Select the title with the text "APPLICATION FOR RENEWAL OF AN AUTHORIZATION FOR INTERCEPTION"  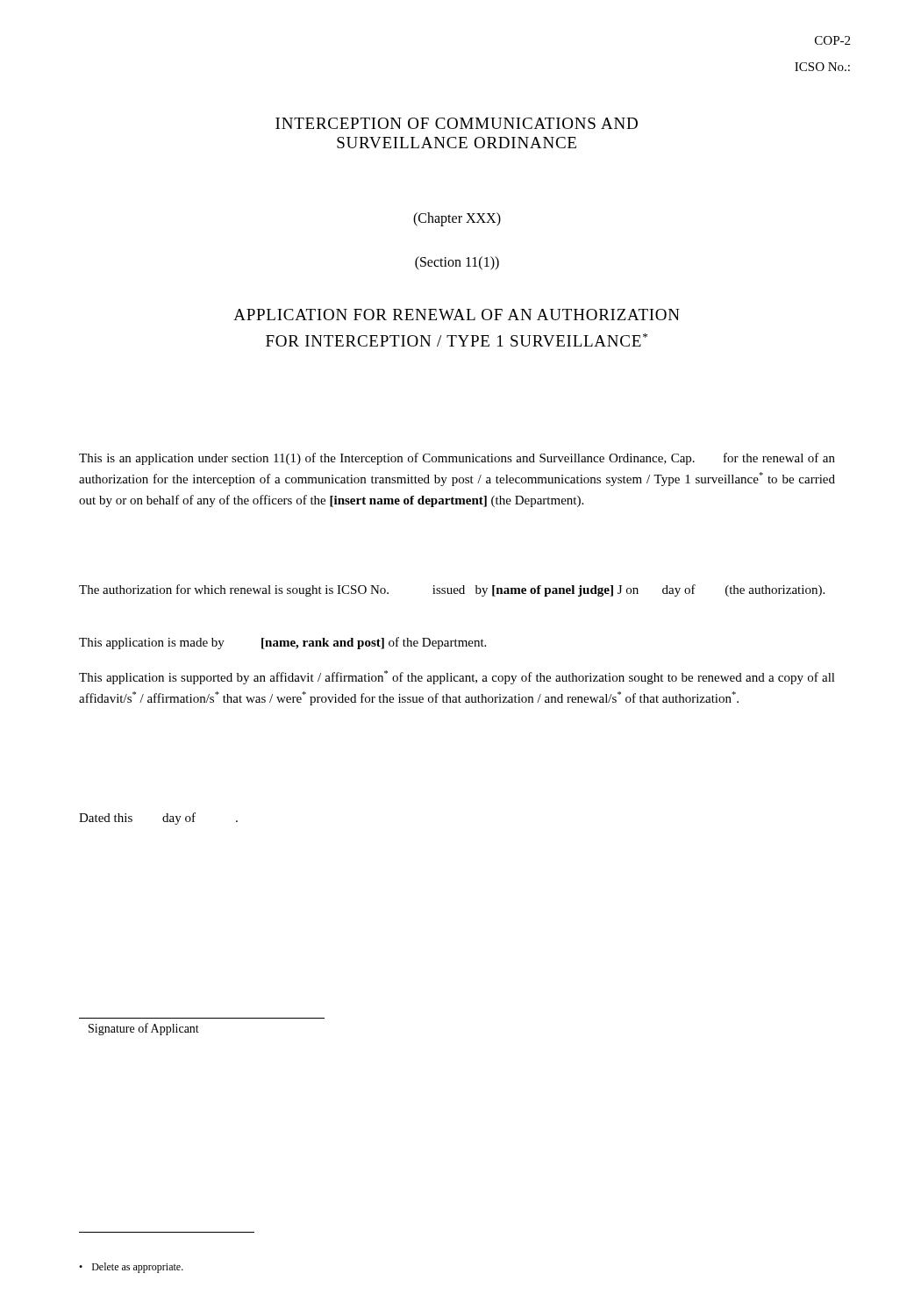click(x=457, y=328)
